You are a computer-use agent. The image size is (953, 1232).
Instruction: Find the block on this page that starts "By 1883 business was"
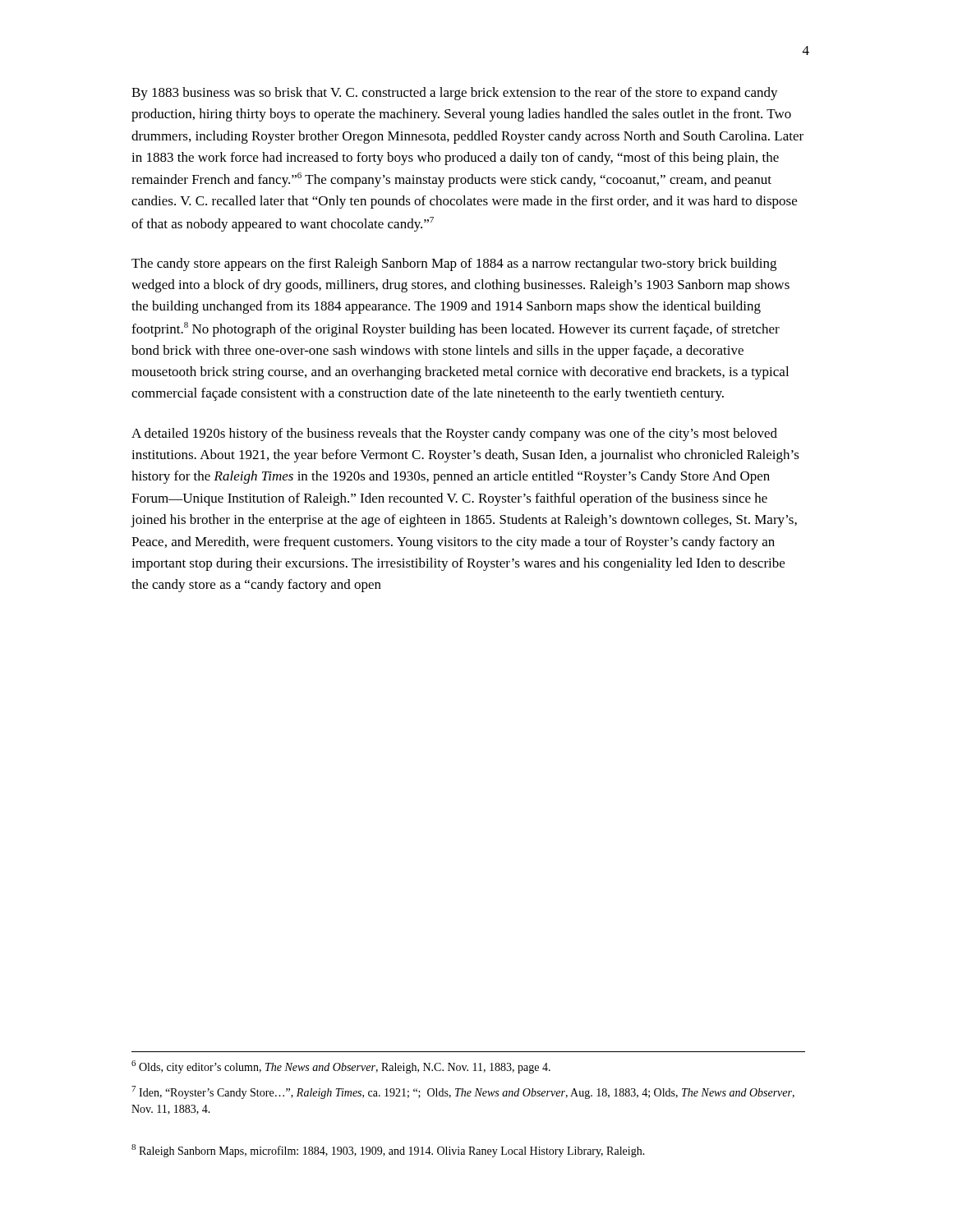[468, 158]
